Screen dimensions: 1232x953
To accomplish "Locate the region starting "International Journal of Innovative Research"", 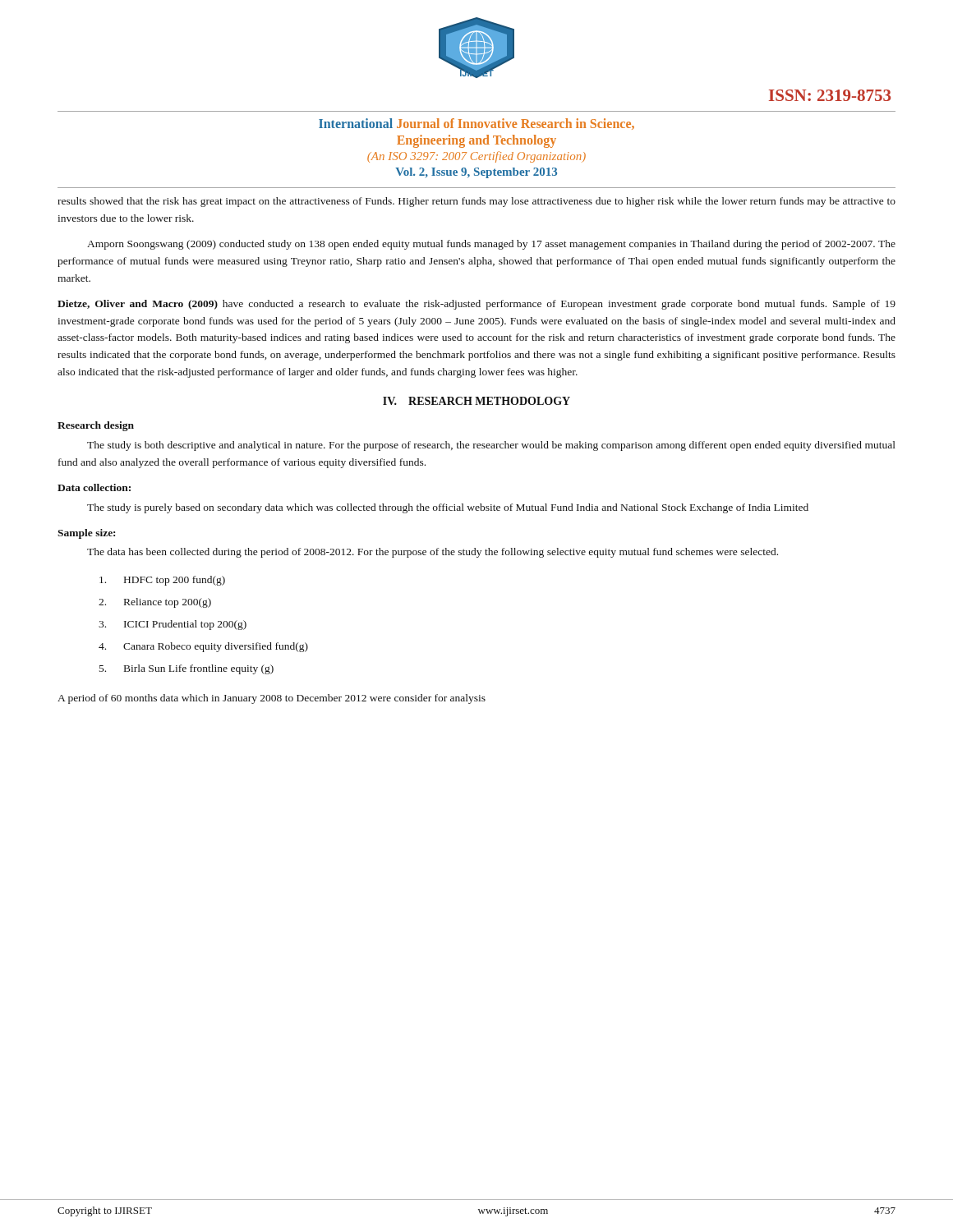I will coord(476,124).
